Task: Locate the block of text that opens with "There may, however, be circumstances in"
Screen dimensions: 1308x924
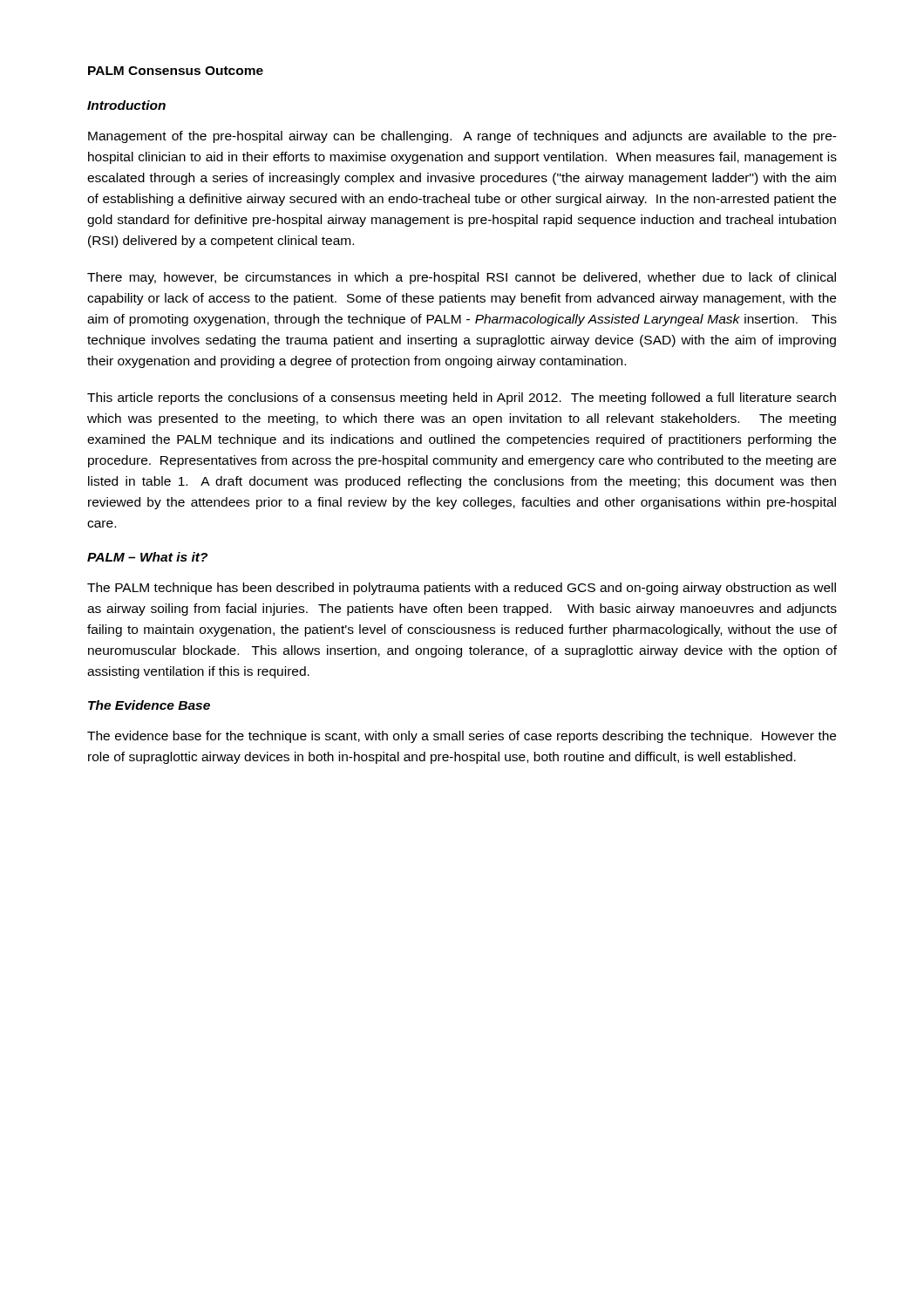Action: 462,319
